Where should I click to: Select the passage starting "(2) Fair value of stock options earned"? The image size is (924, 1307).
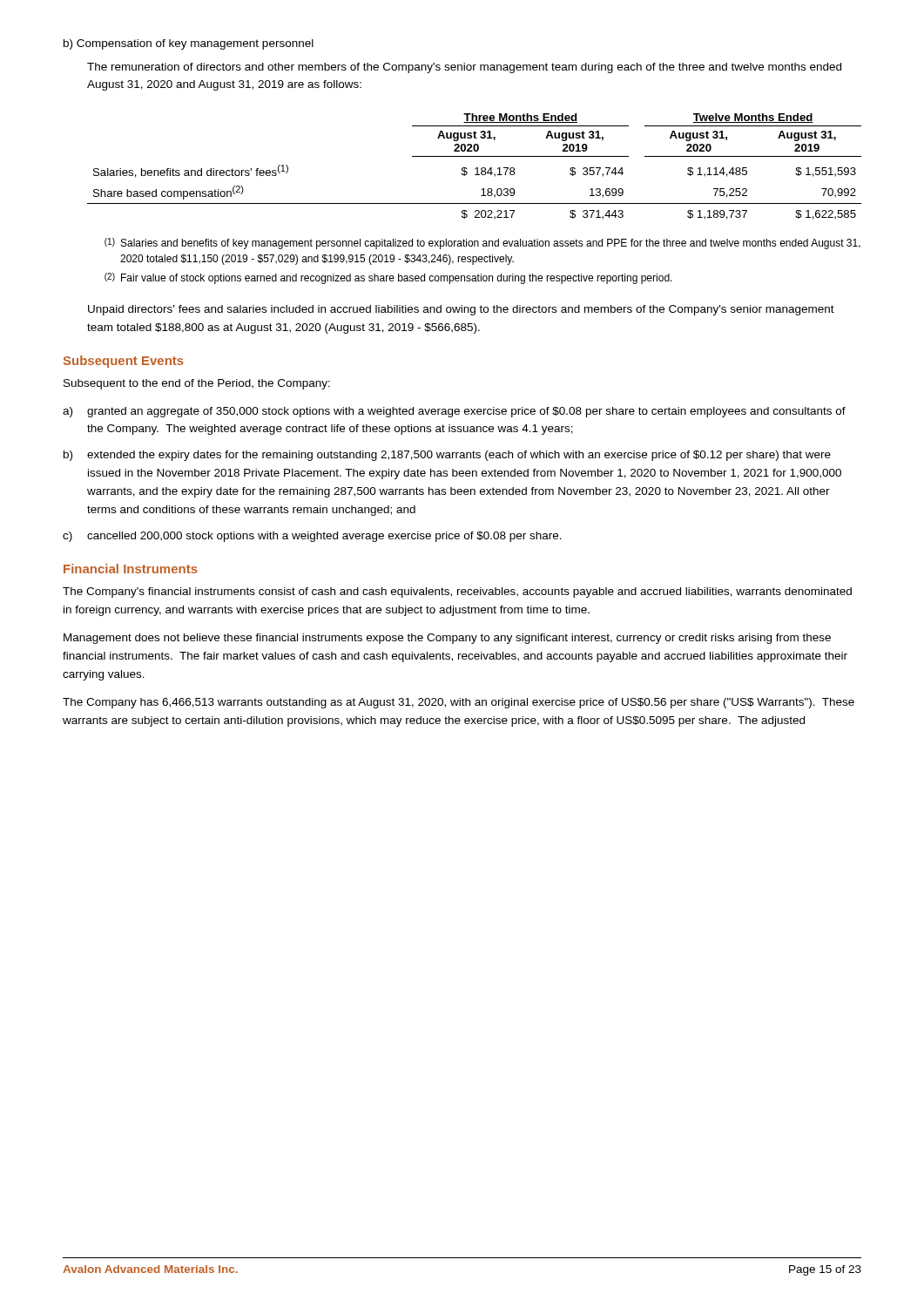coord(474,279)
